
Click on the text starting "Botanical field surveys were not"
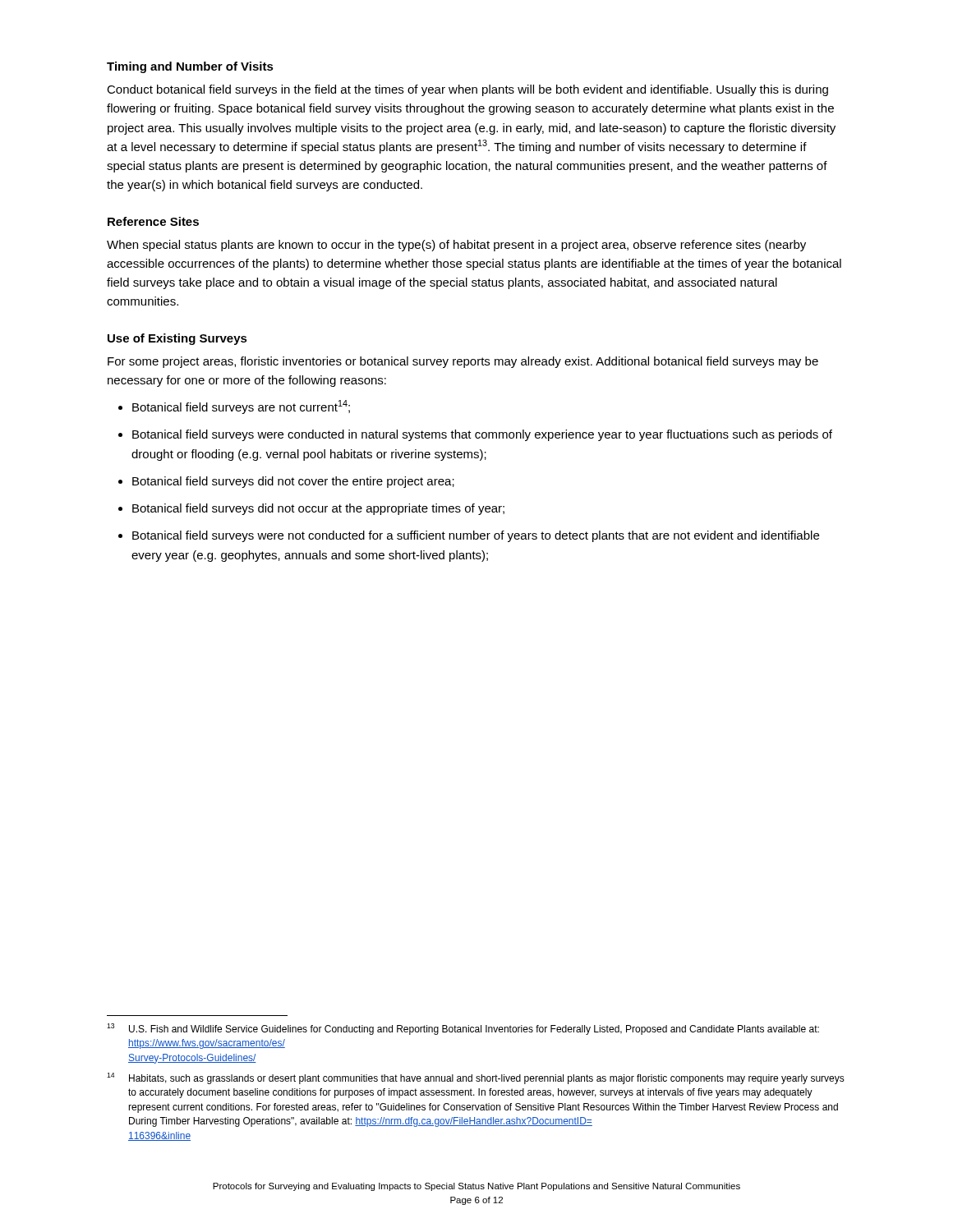pyautogui.click(x=476, y=545)
